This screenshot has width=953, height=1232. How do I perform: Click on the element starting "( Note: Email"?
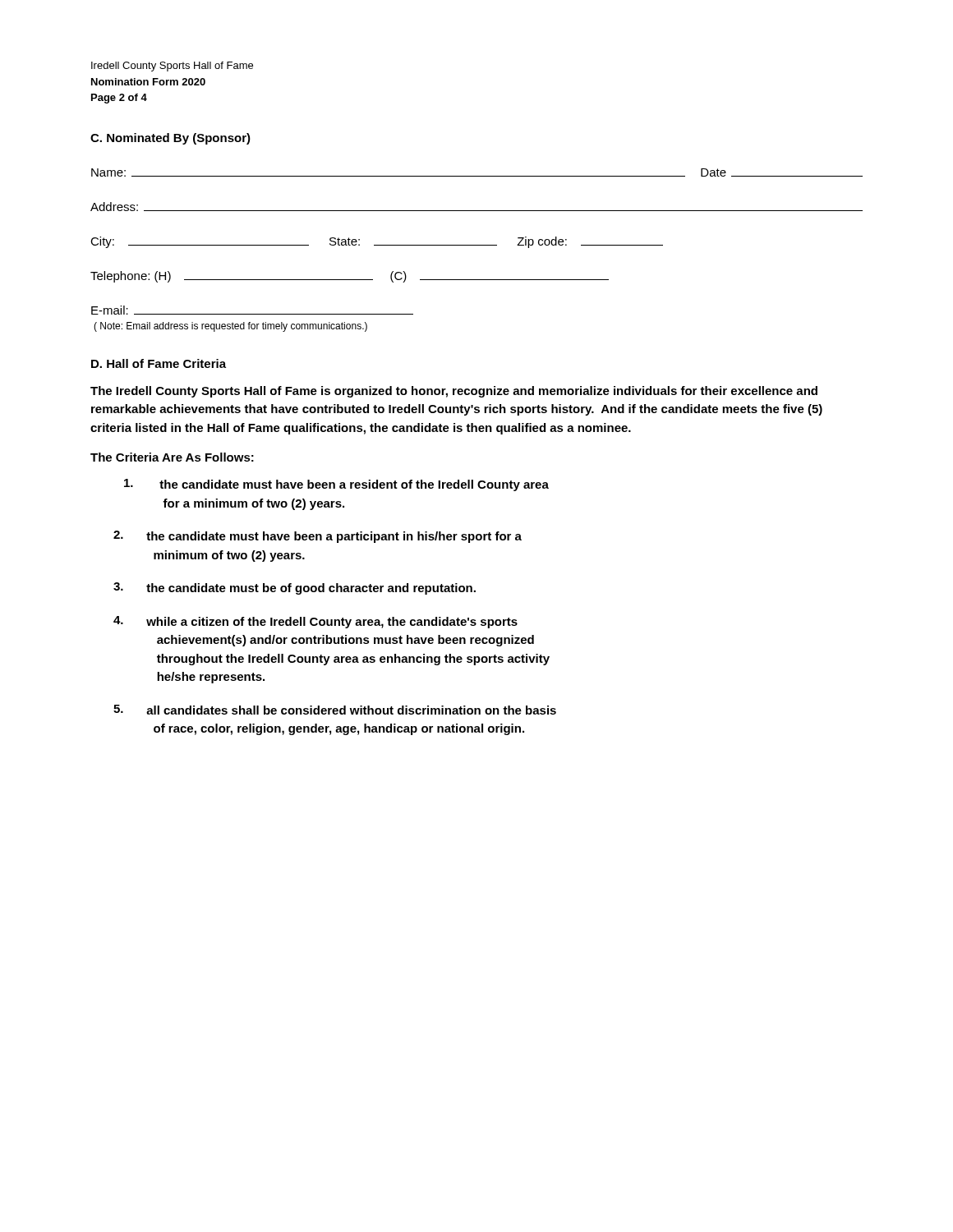click(231, 326)
